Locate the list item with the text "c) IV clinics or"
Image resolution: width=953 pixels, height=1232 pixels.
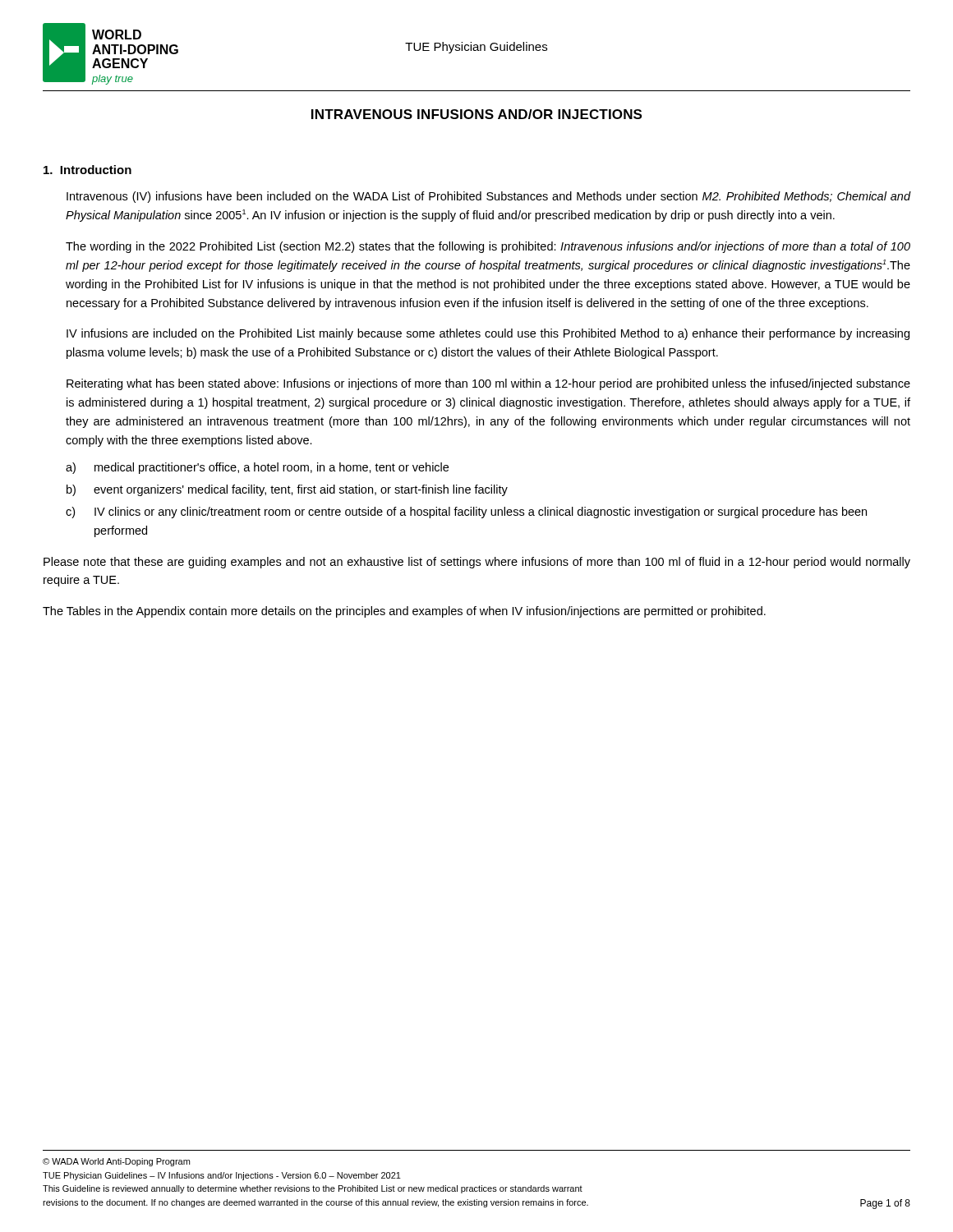(488, 521)
